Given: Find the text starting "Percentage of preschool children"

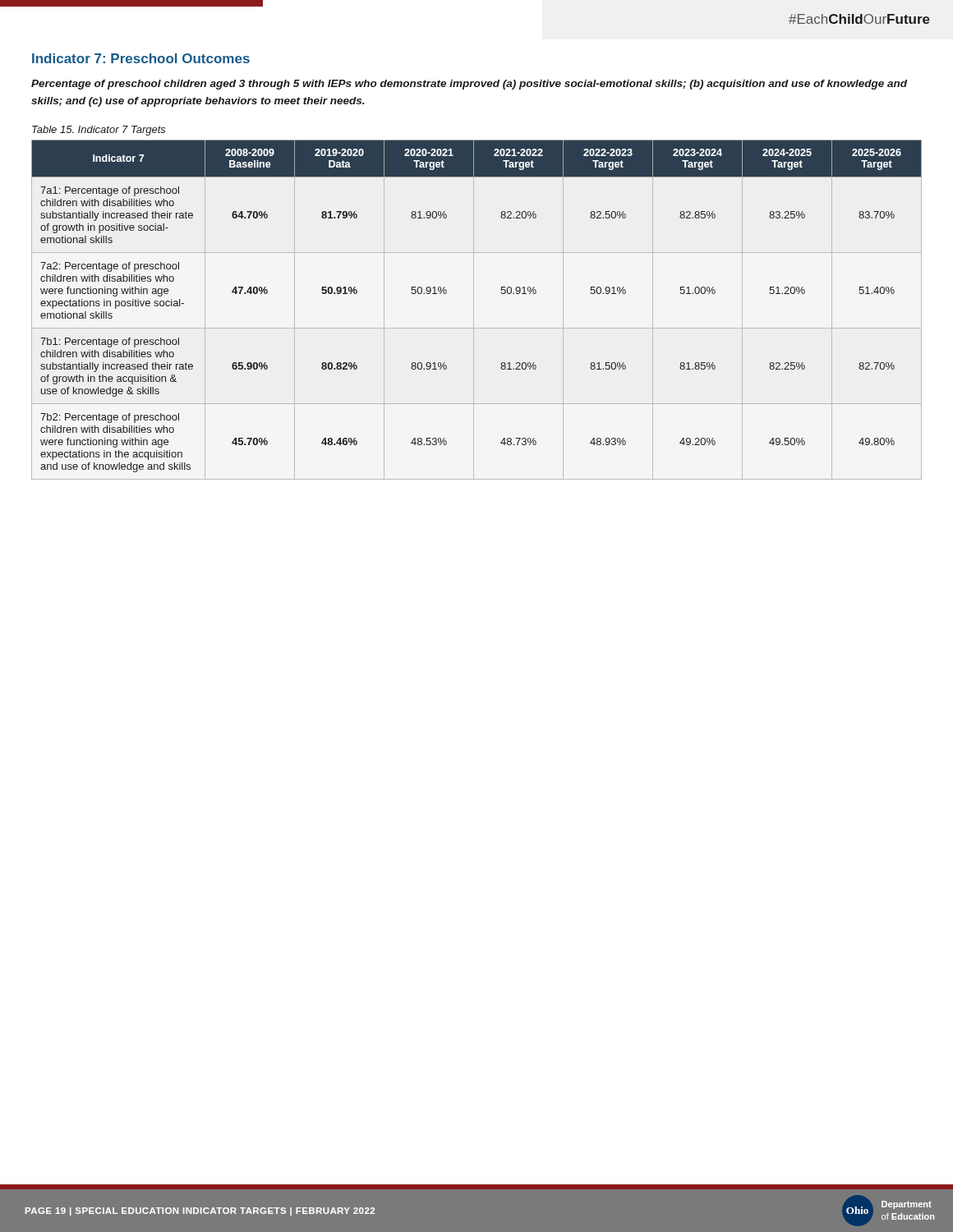Looking at the screenshot, I should pyautogui.click(x=469, y=92).
